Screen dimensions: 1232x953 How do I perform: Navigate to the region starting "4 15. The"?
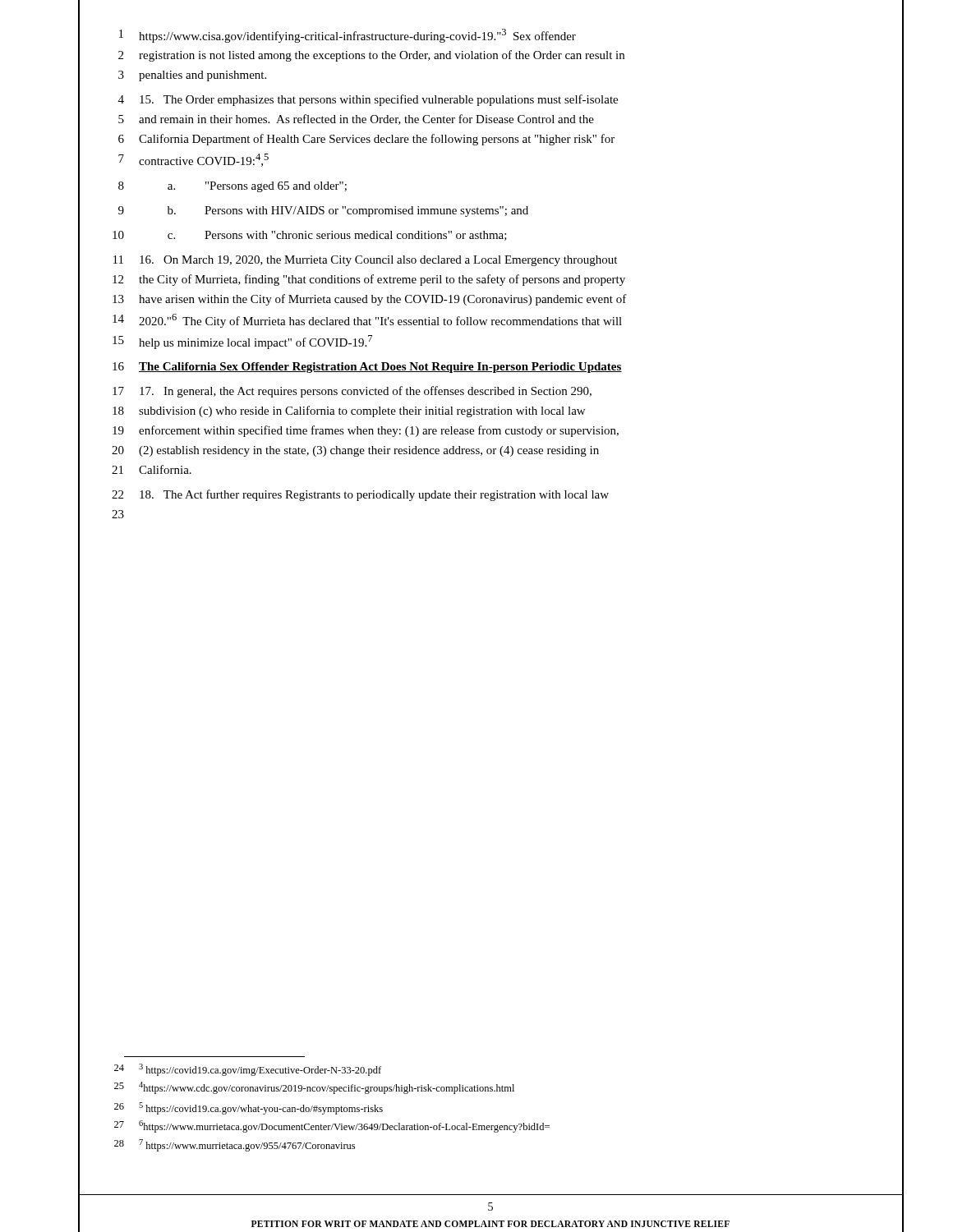click(491, 131)
